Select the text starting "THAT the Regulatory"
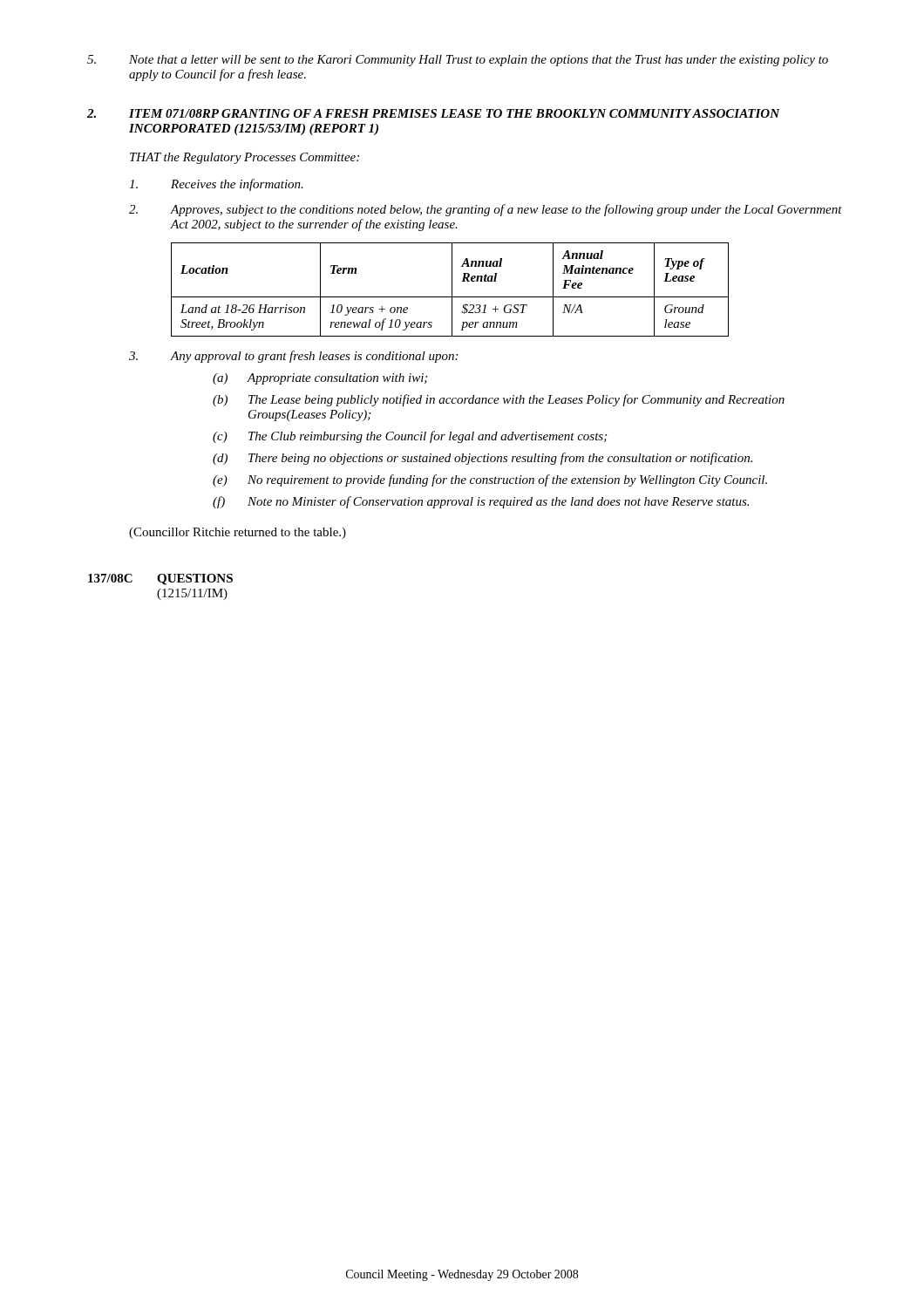 [x=245, y=157]
